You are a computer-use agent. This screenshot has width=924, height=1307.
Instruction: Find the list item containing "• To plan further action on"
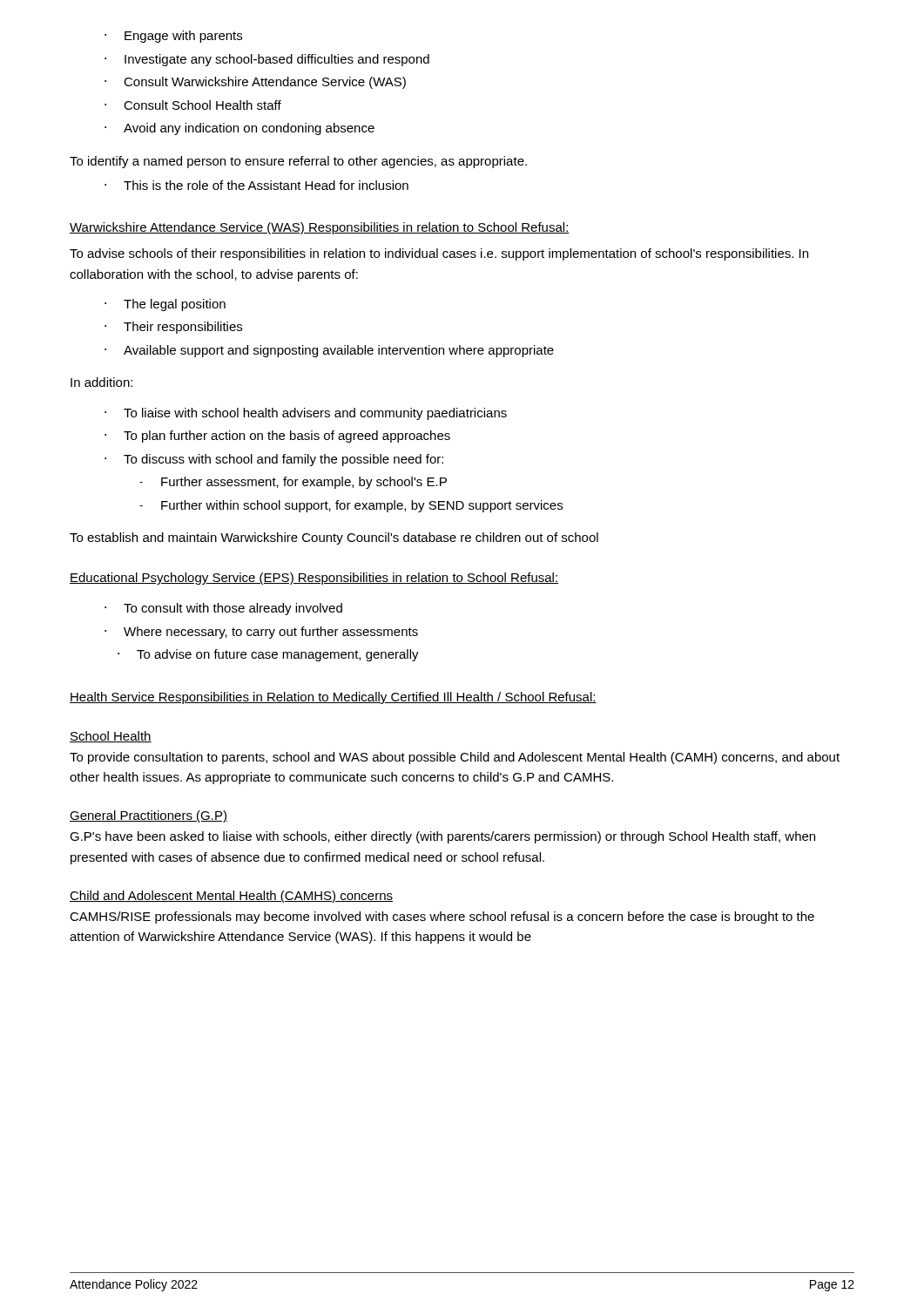(x=277, y=436)
